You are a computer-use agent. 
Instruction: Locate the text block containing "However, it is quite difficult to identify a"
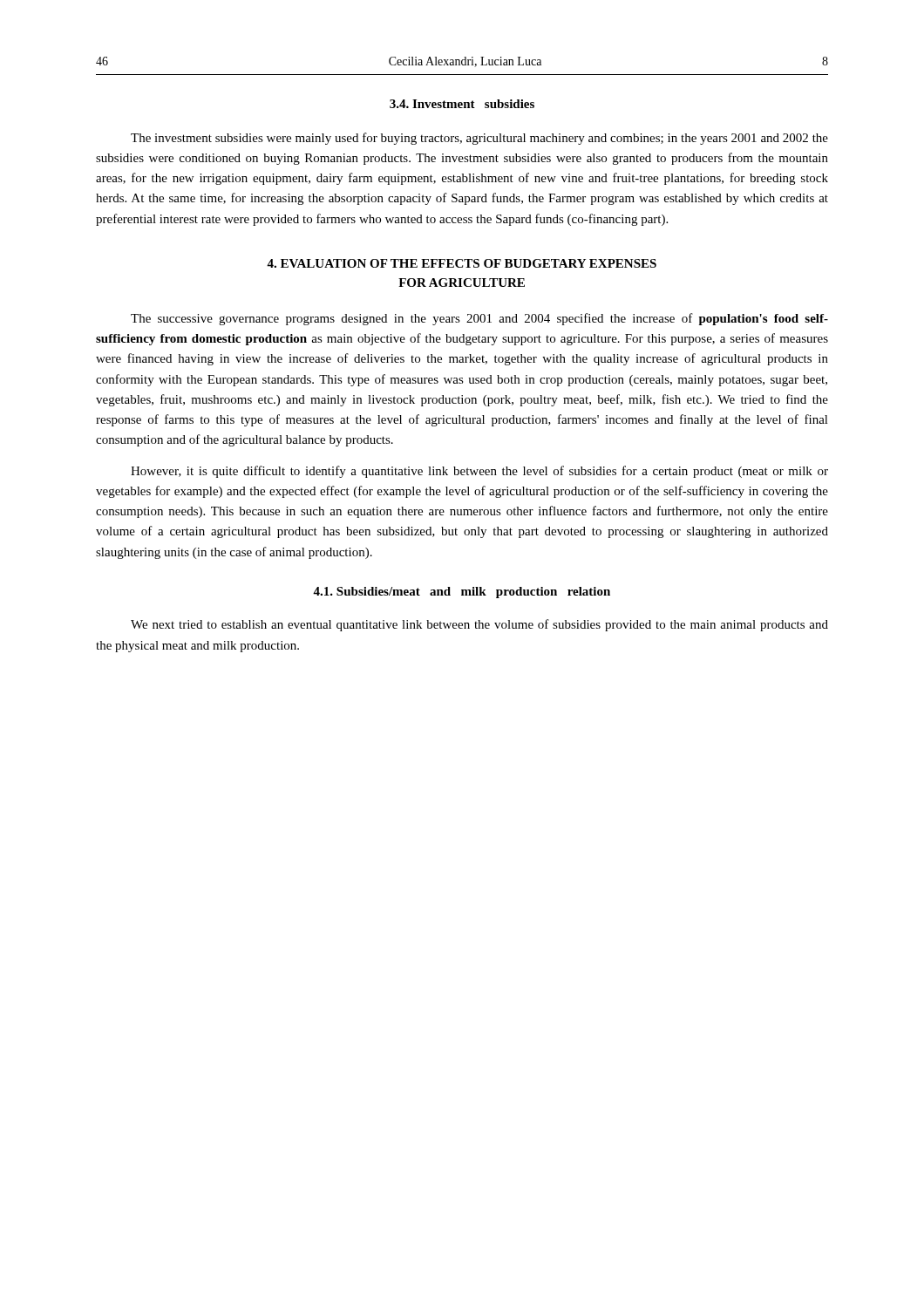[462, 511]
